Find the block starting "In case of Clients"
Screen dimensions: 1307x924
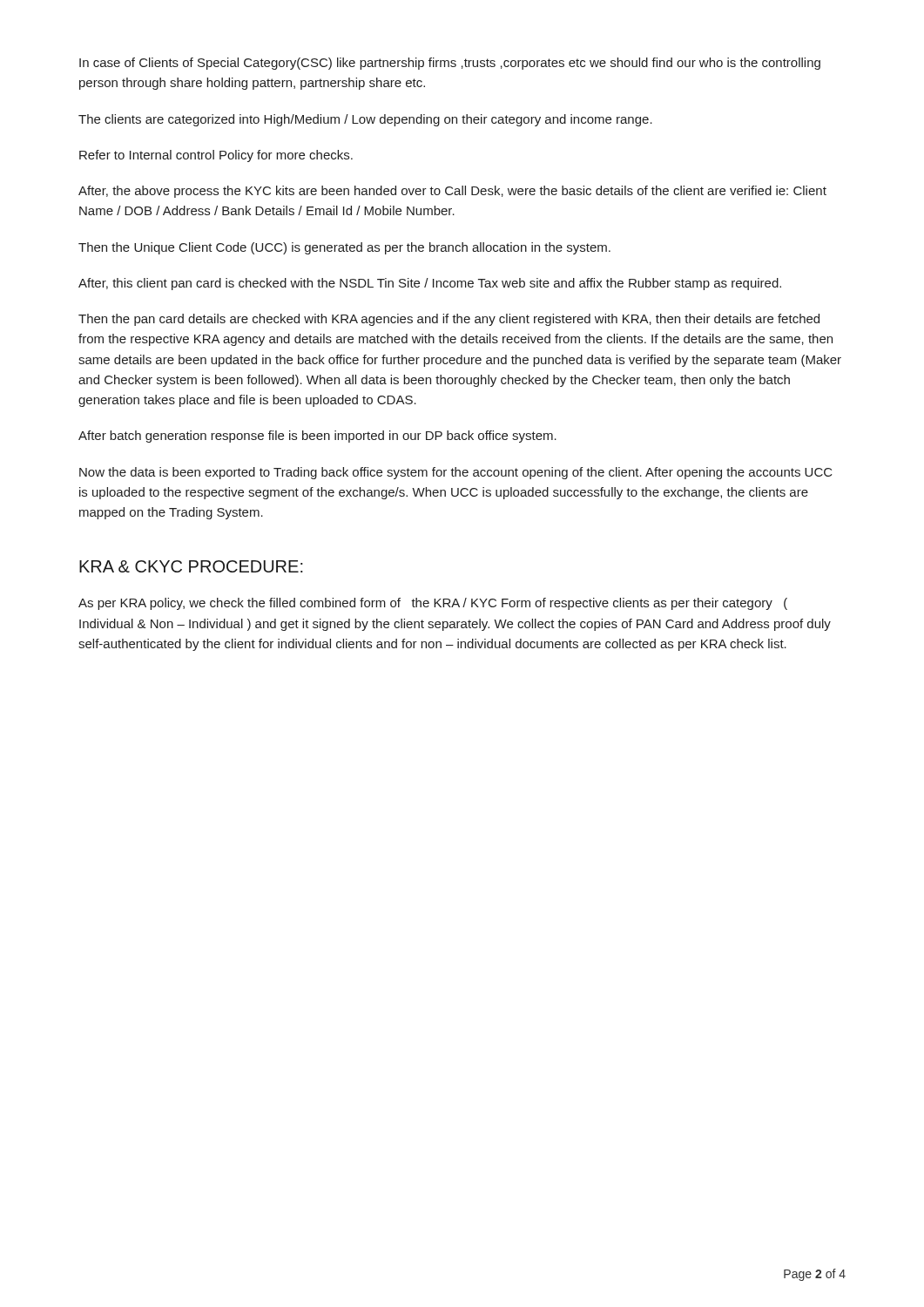click(x=450, y=72)
